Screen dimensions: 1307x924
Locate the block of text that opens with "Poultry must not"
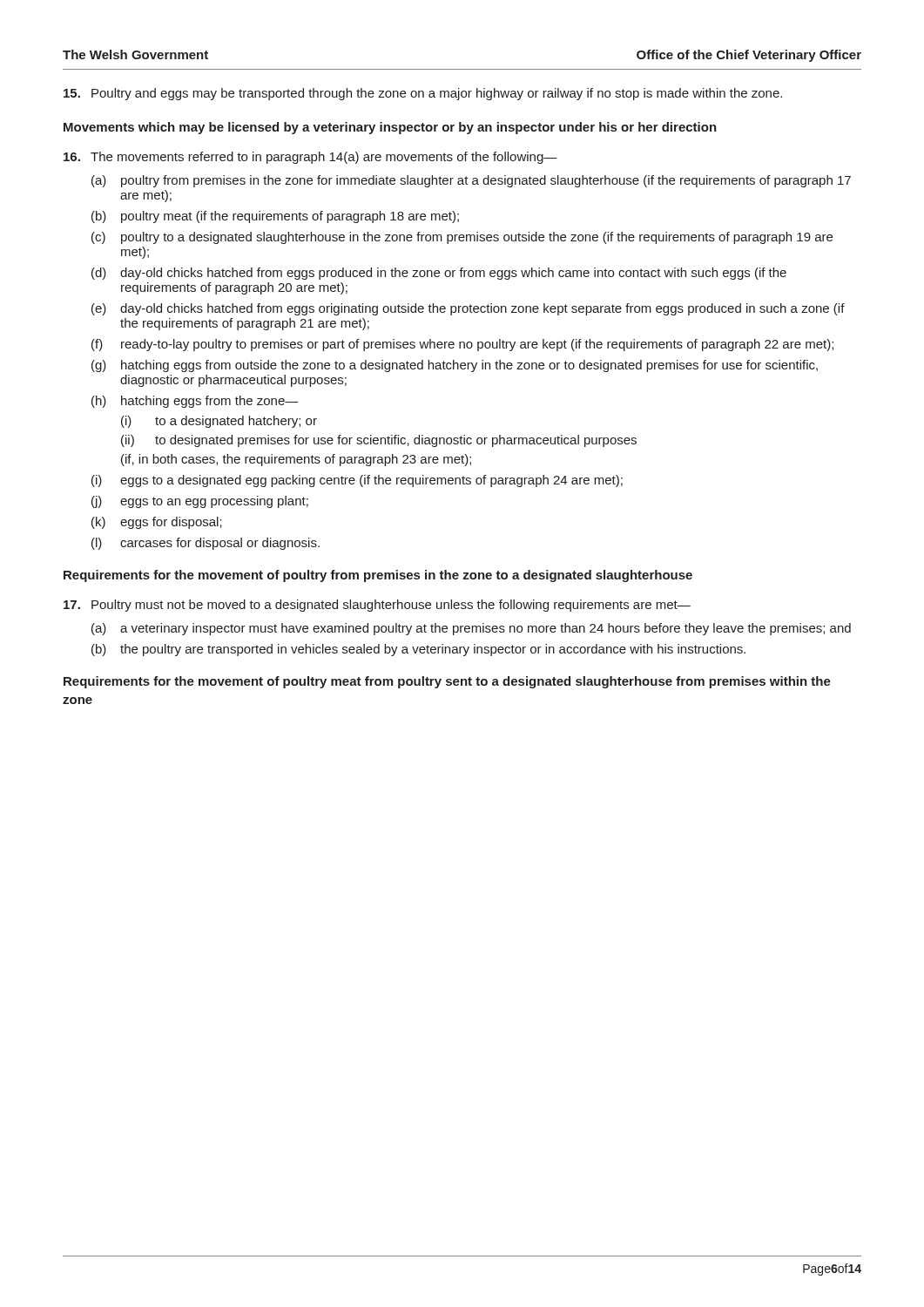tap(462, 626)
